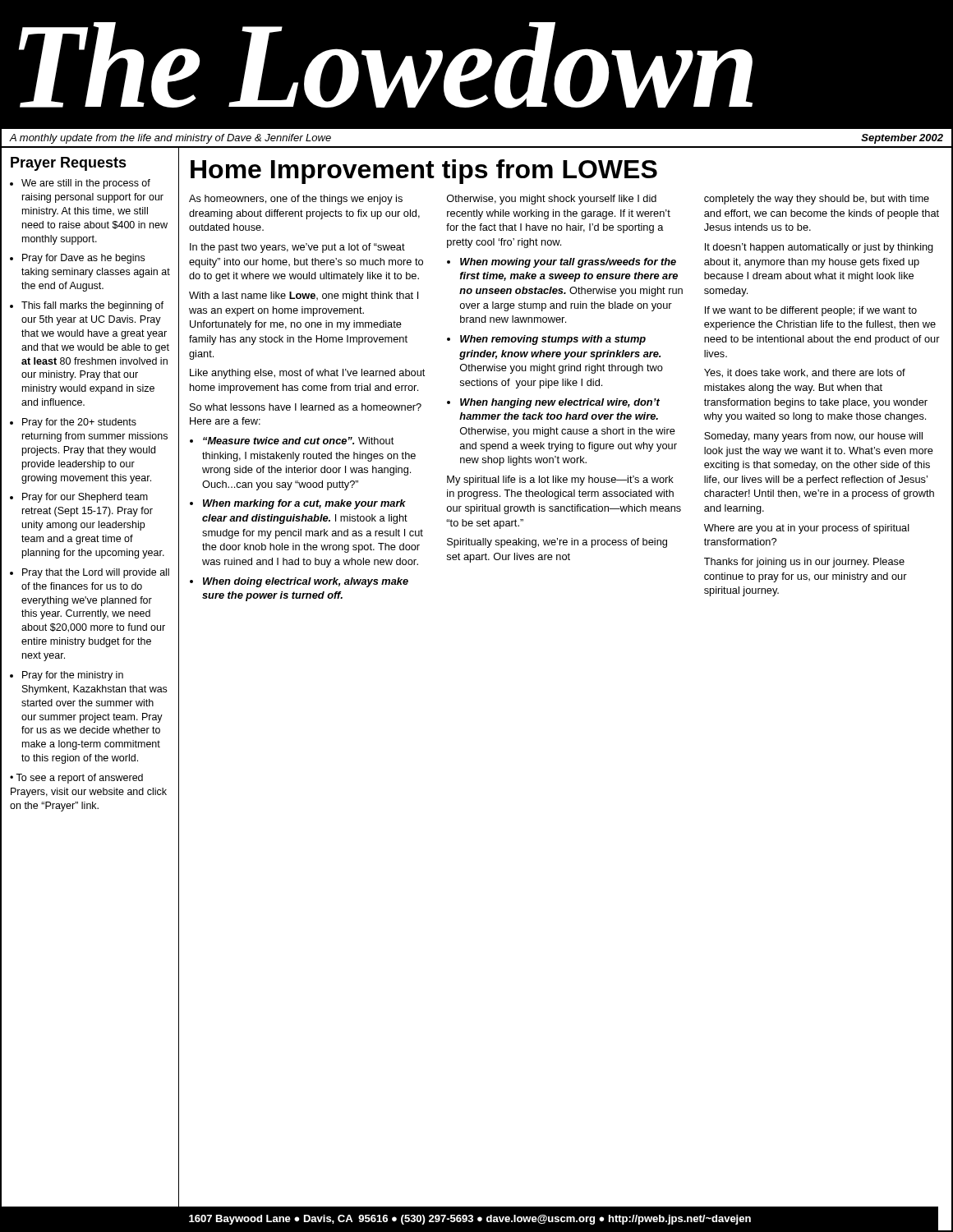This screenshot has height=1232, width=953.
Task: Locate the block of text that opens with "A monthly update from"
Action: pyautogui.click(x=170, y=138)
